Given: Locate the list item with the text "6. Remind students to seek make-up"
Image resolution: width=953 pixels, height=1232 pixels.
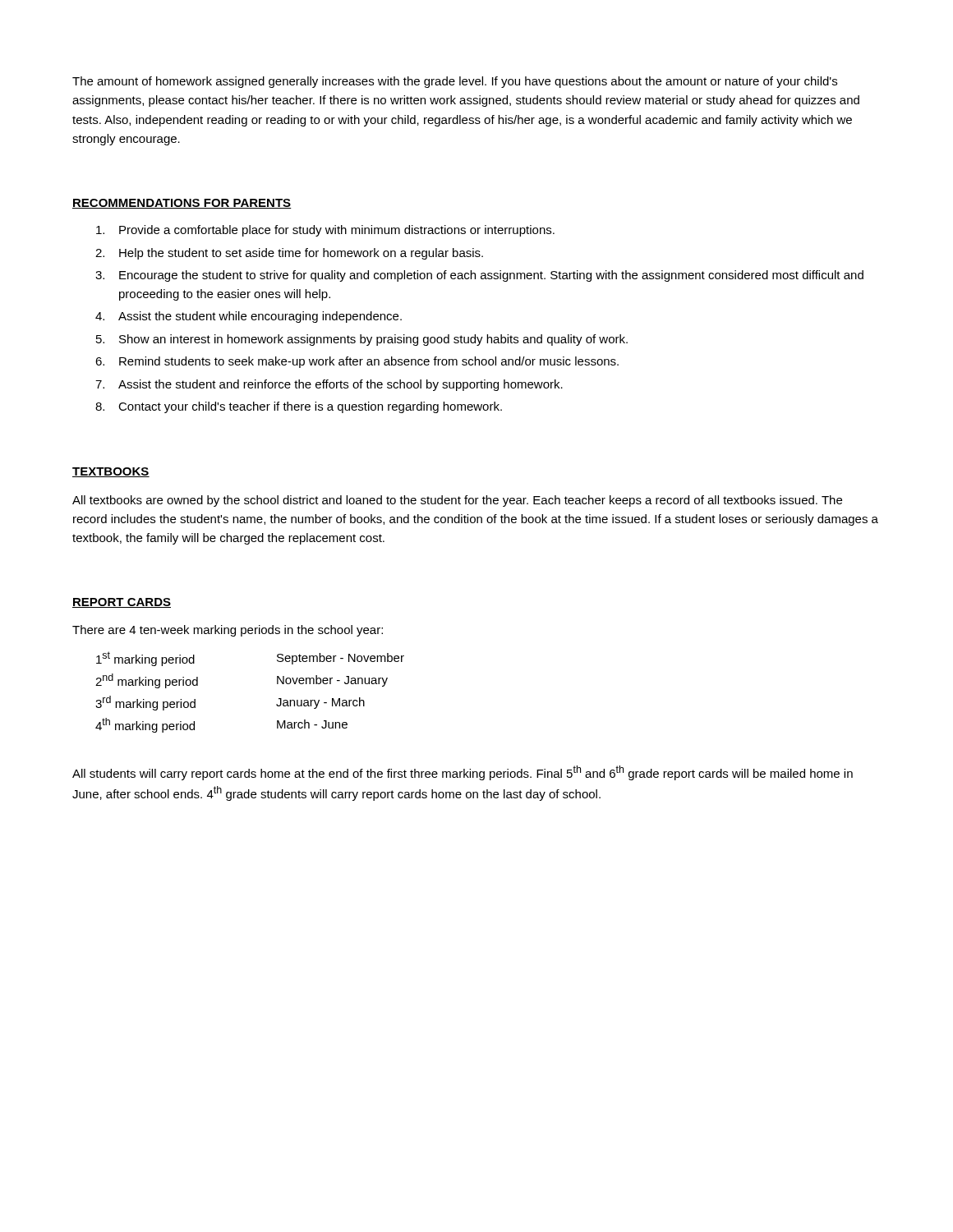Looking at the screenshot, I should coord(476,362).
